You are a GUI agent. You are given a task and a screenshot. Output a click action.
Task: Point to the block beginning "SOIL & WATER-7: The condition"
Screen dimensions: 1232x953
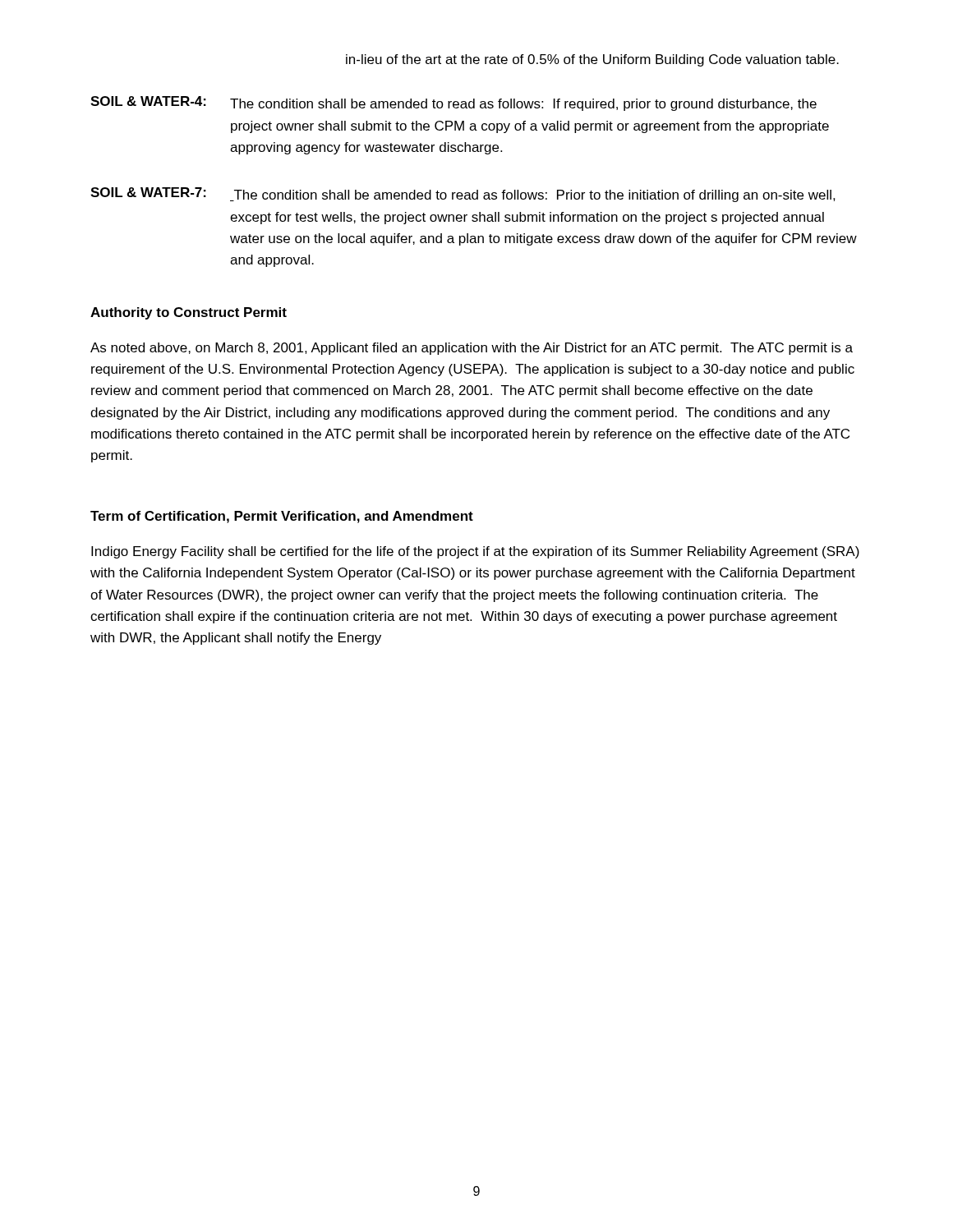476,228
